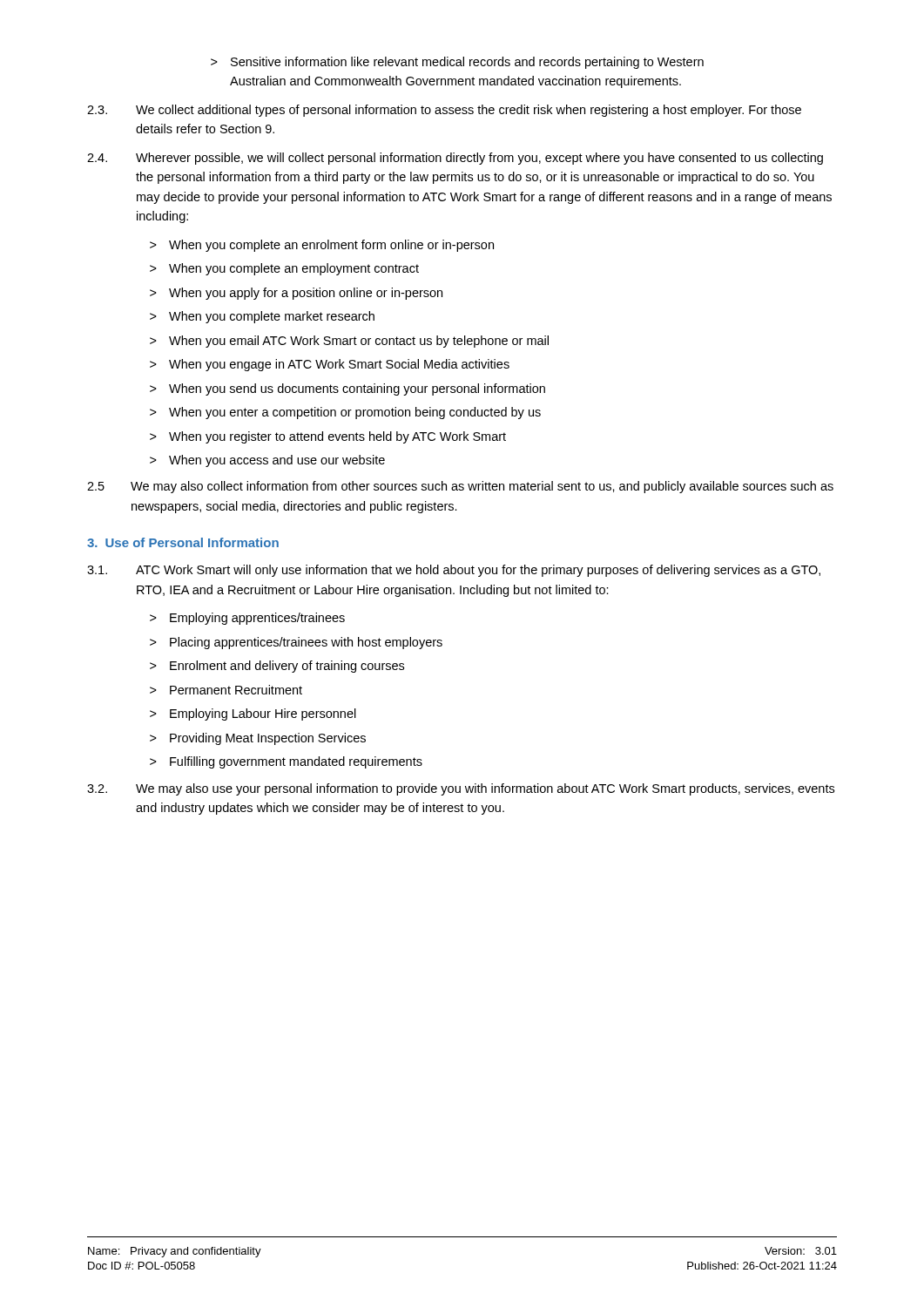Image resolution: width=924 pixels, height=1307 pixels.
Task: Locate the element starting "3.1. ATC Work Smart will only"
Action: (462, 580)
